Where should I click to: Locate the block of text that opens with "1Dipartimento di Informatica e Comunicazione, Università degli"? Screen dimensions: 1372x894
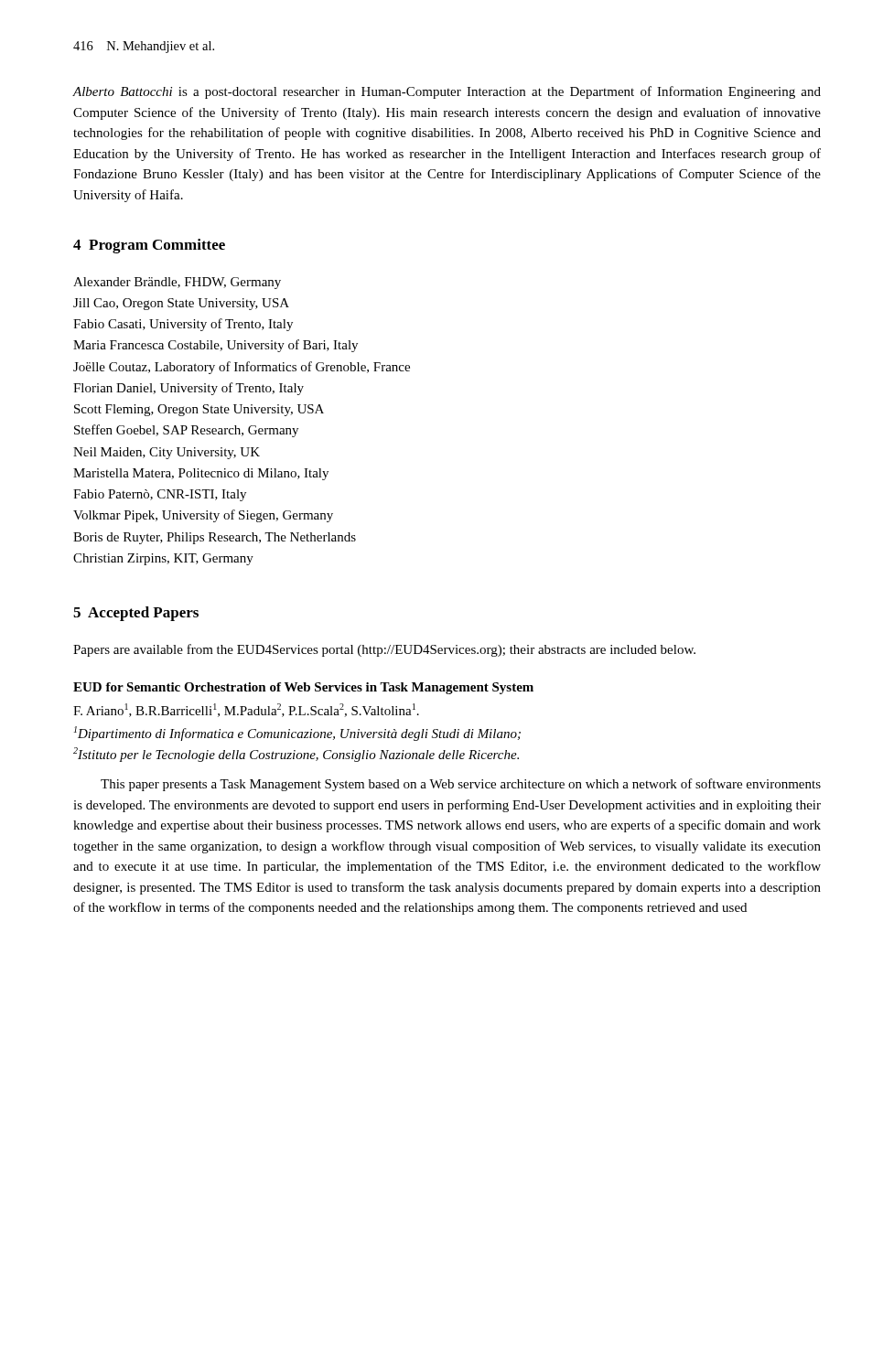click(x=297, y=743)
